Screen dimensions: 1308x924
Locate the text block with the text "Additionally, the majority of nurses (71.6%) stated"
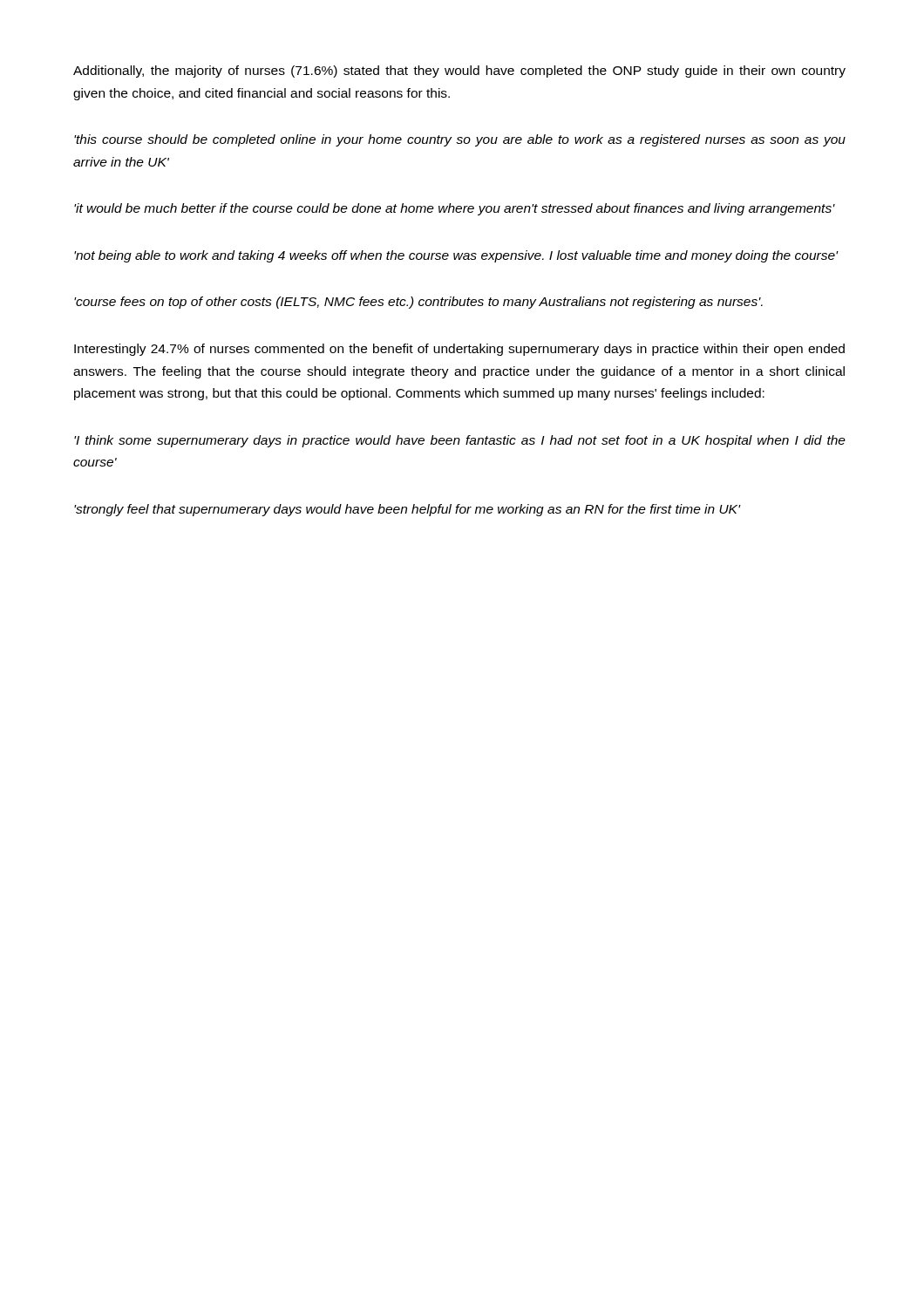459,81
